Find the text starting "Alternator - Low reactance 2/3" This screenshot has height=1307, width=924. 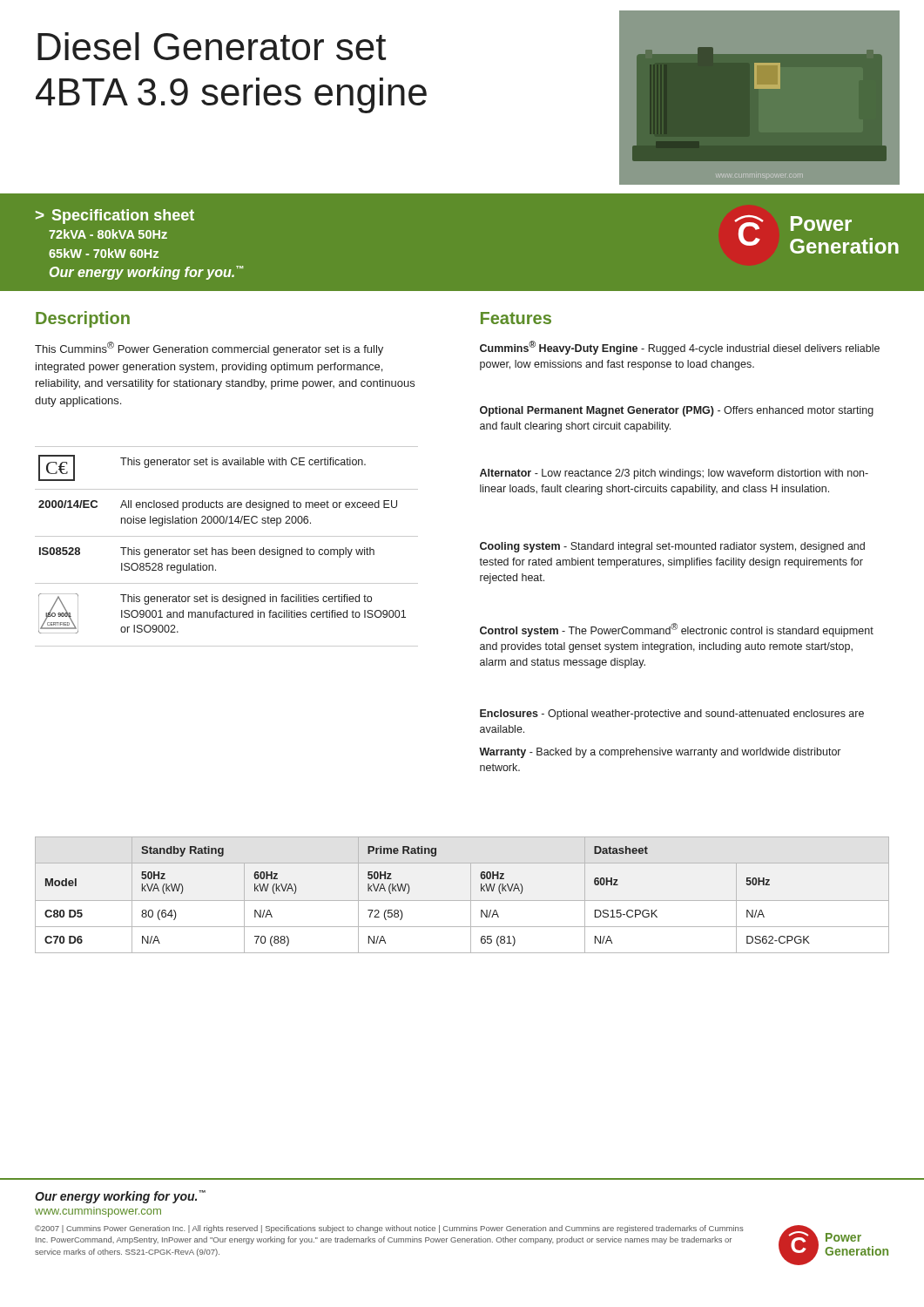(674, 481)
